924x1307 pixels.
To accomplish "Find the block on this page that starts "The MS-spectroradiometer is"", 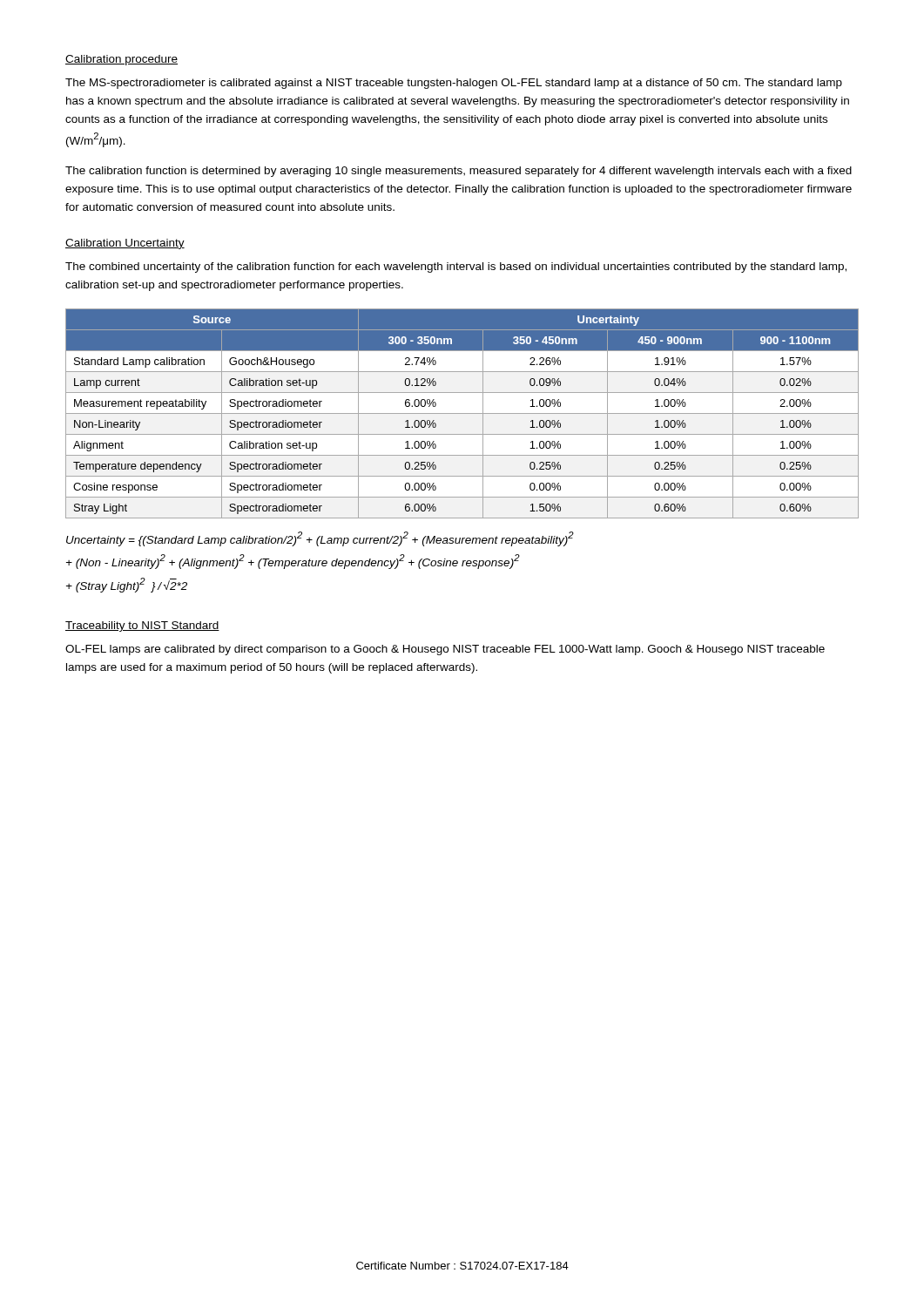I will pyautogui.click(x=458, y=111).
